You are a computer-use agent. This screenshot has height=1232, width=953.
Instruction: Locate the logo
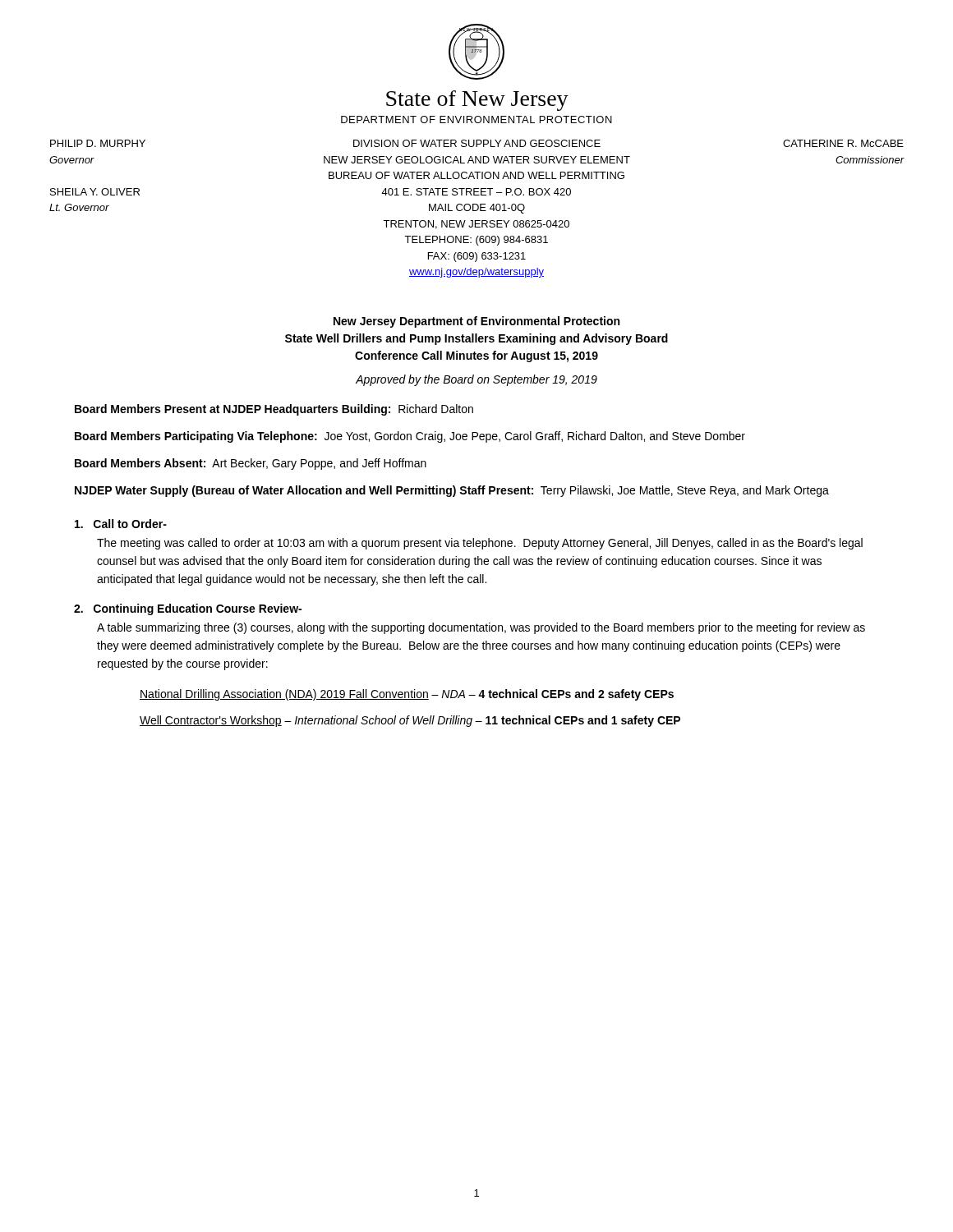(476, 40)
